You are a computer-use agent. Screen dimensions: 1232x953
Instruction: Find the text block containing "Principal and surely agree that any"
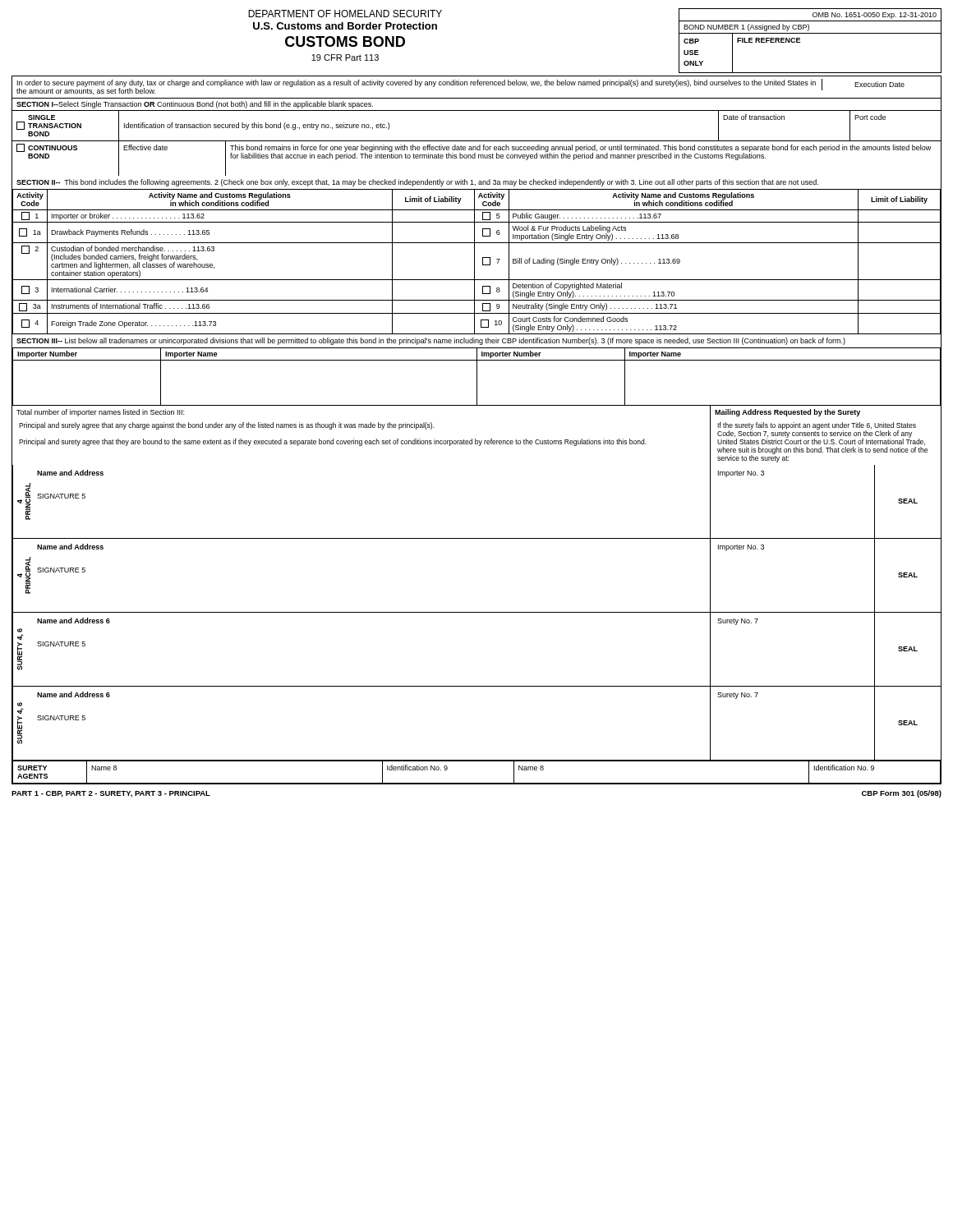click(333, 433)
